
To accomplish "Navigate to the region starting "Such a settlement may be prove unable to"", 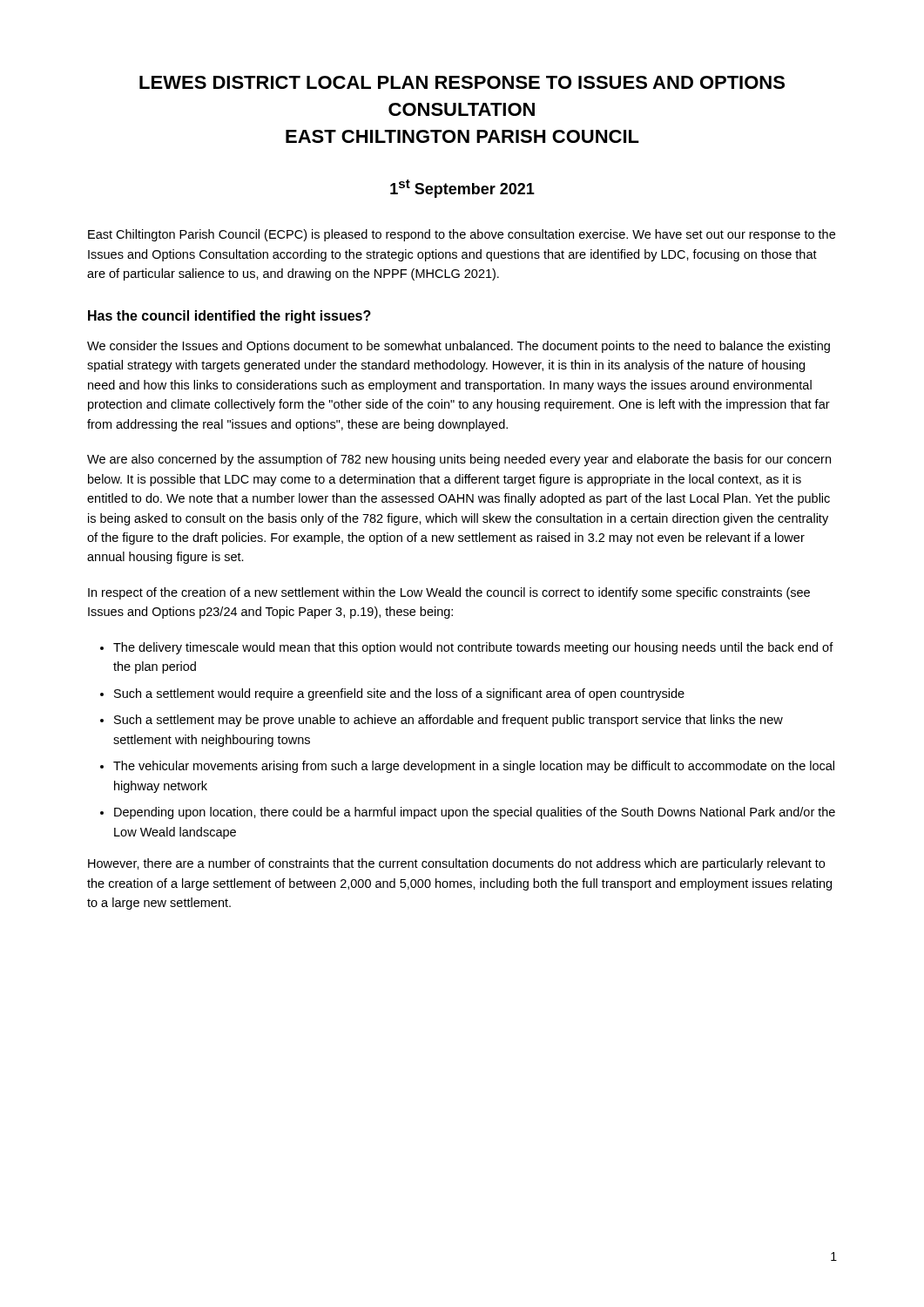I will pos(448,730).
